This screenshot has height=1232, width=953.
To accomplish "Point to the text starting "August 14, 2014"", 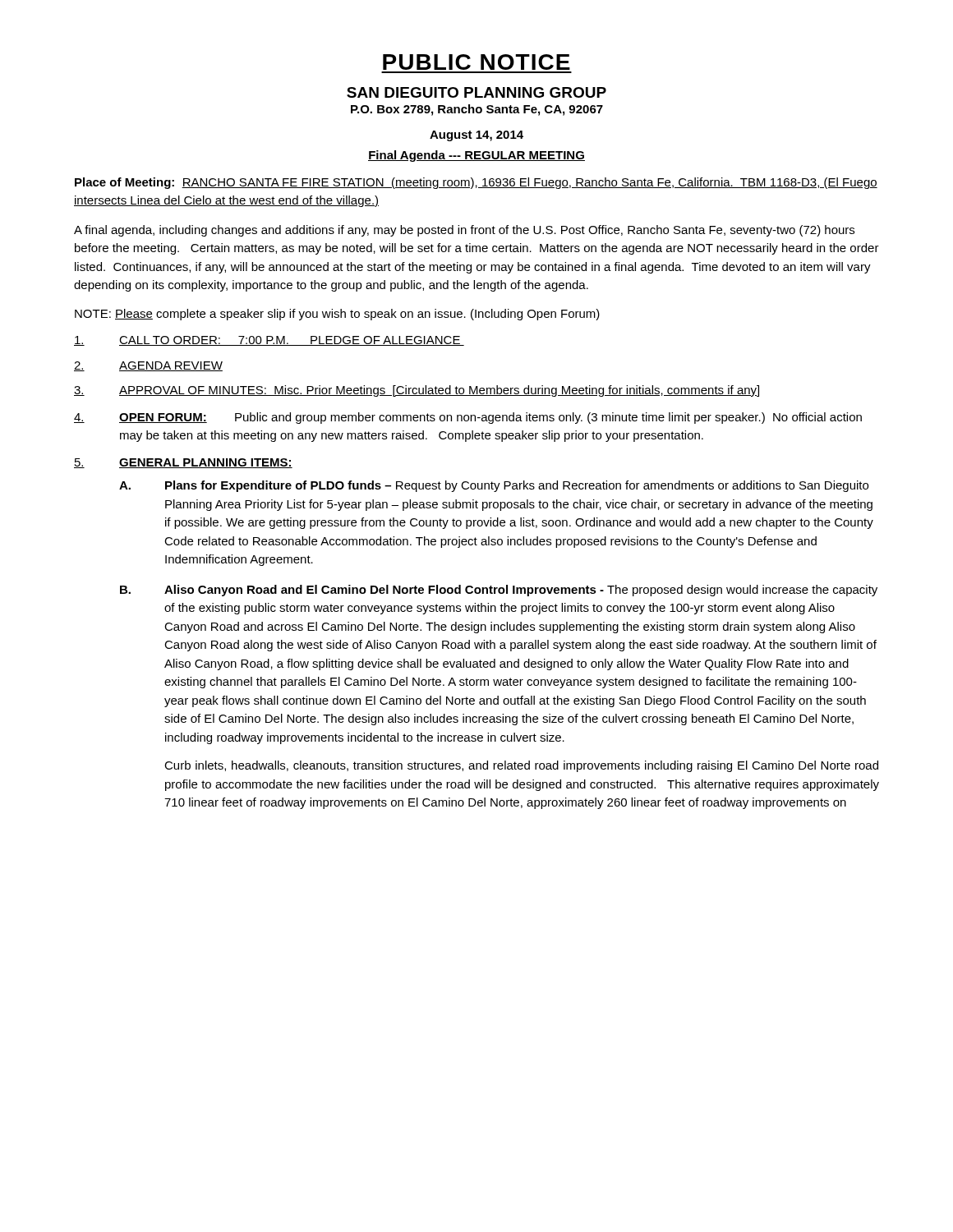I will click(x=476, y=134).
